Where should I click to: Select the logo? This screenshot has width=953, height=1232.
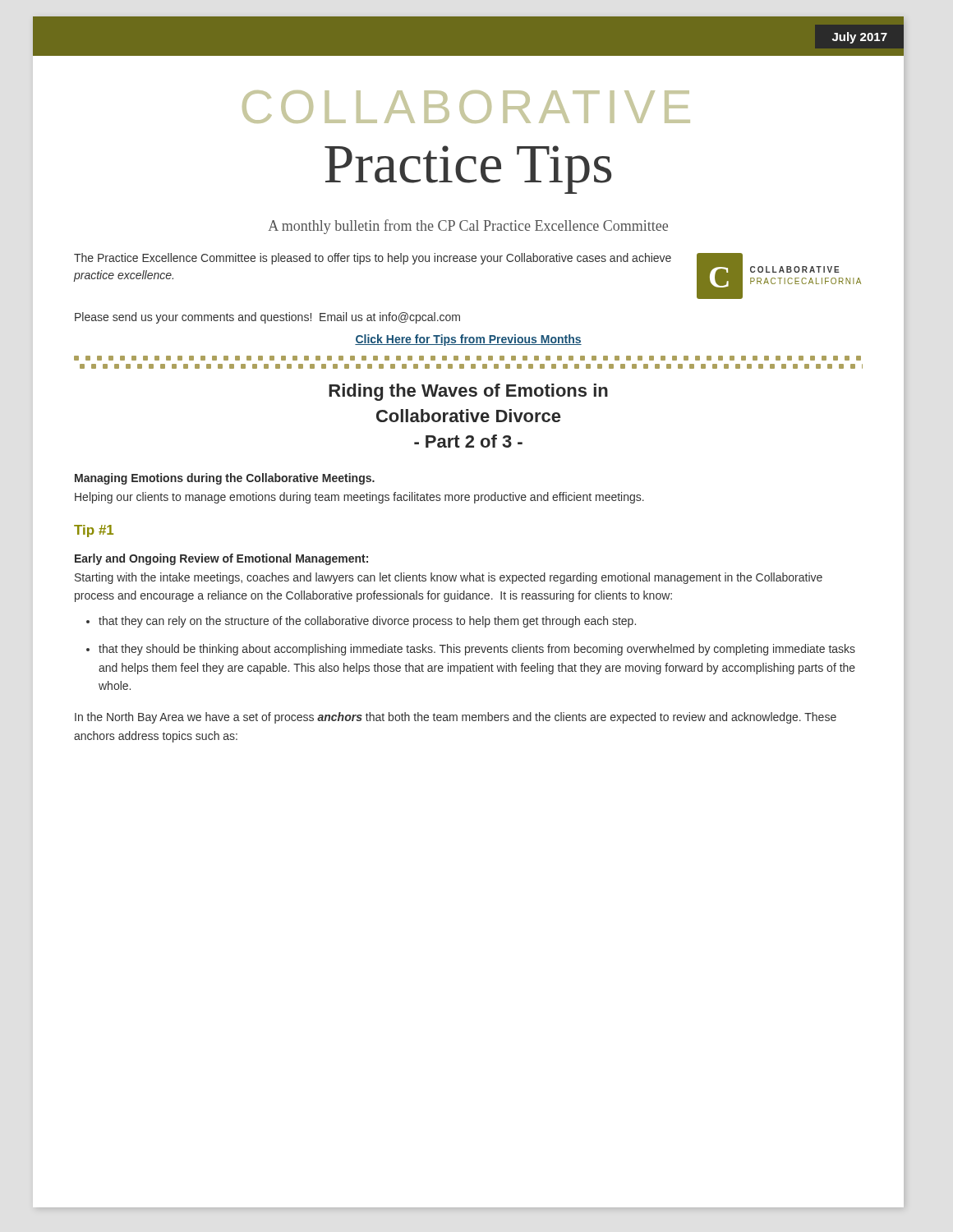coord(780,274)
